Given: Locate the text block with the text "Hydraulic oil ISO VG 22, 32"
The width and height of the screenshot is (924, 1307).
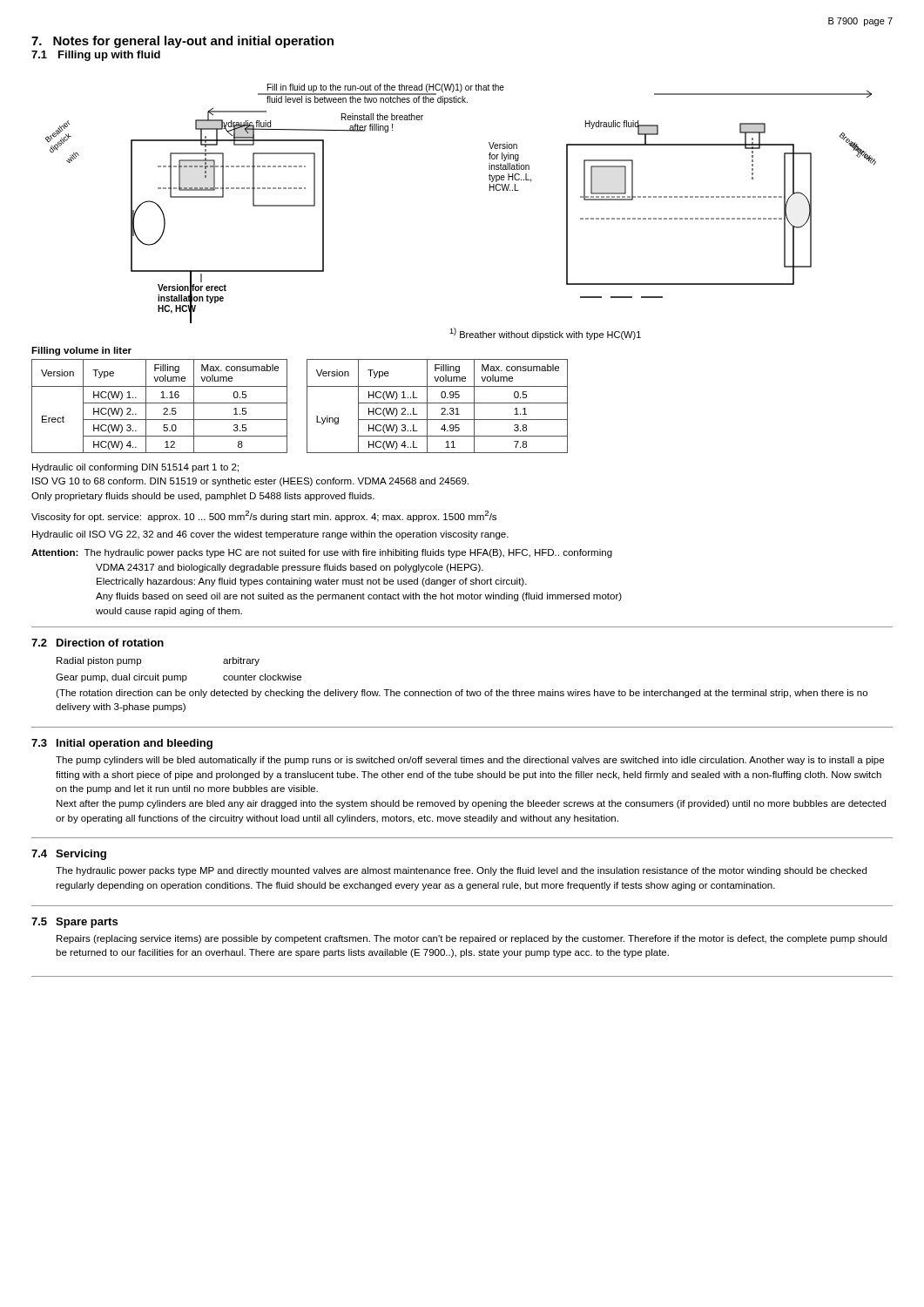Looking at the screenshot, I should pyautogui.click(x=270, y=534).
